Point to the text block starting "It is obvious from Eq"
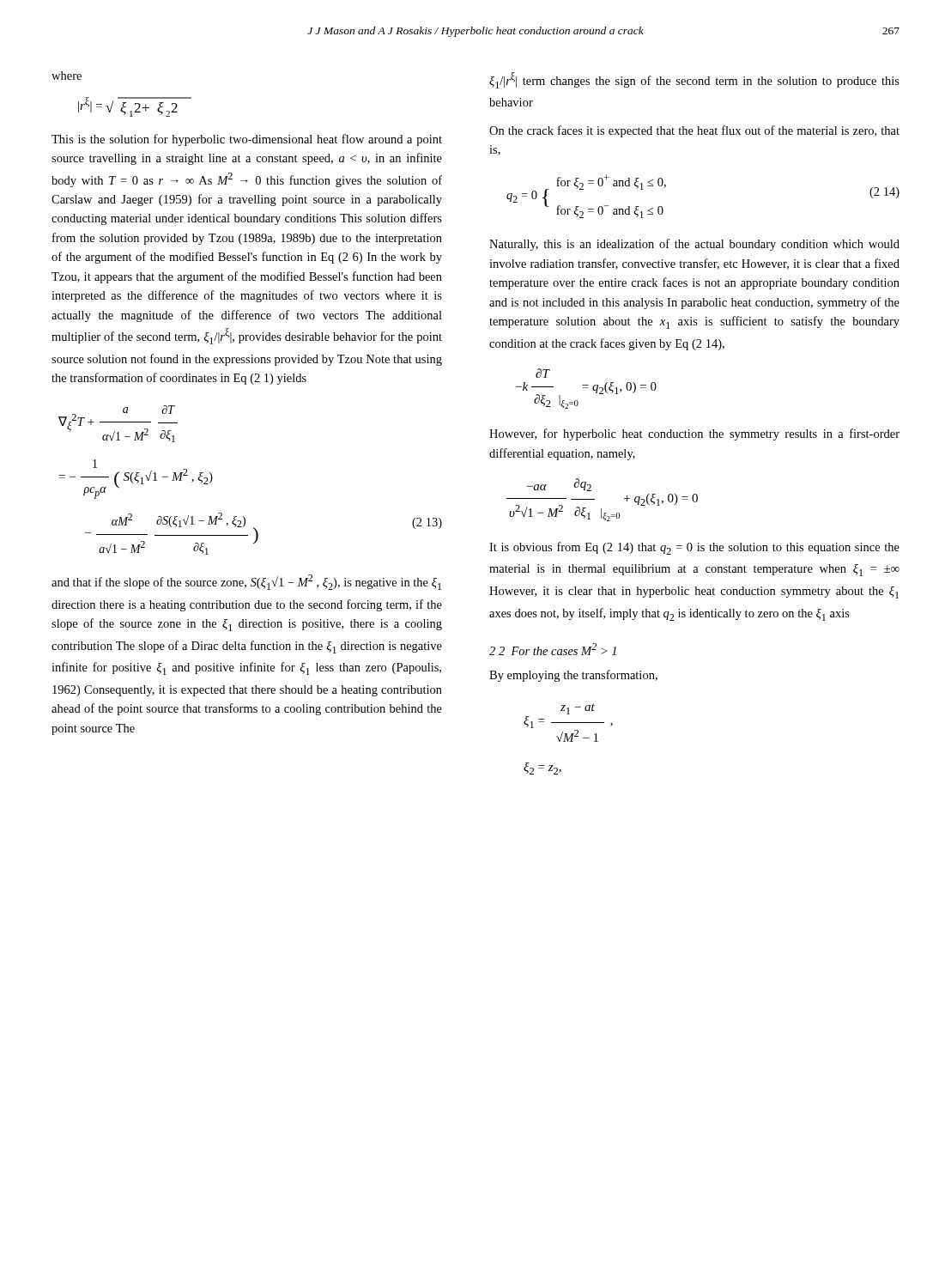951x1288 pixels. [694, 581]
